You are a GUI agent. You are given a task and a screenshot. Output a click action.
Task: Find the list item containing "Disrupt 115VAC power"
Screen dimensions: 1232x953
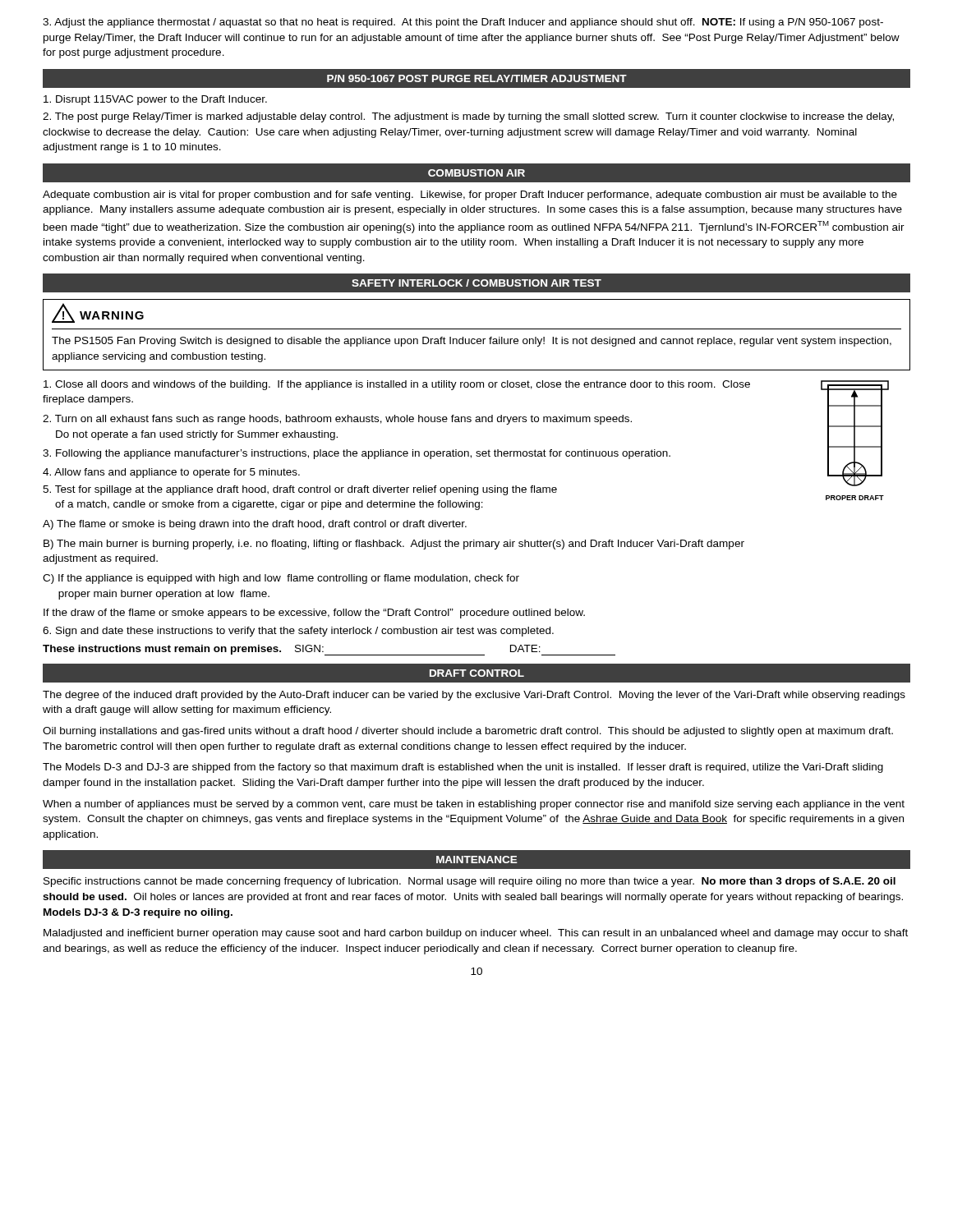(x=155, y=99)
